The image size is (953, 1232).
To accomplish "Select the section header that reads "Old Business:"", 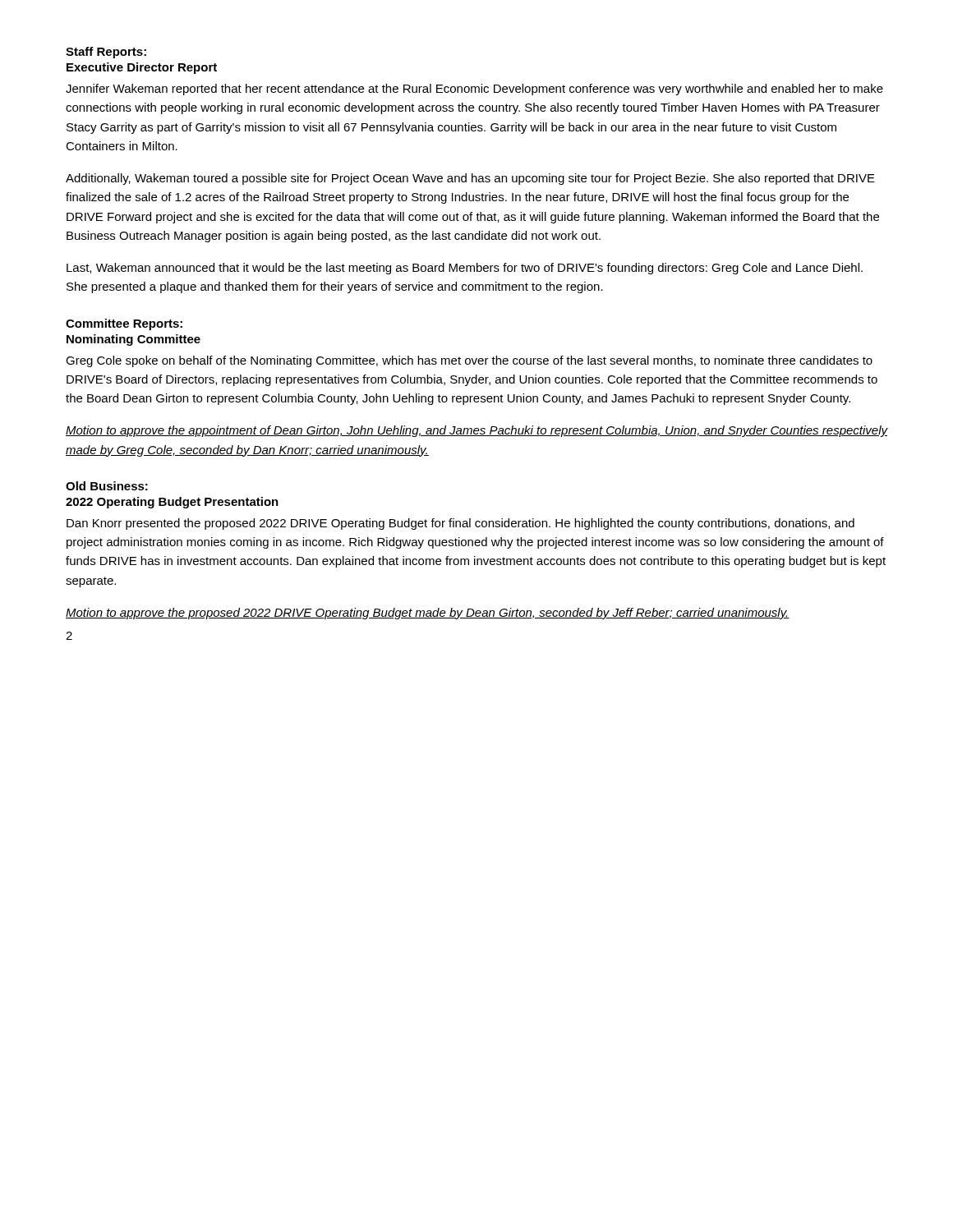I will [x=107, y=486].
